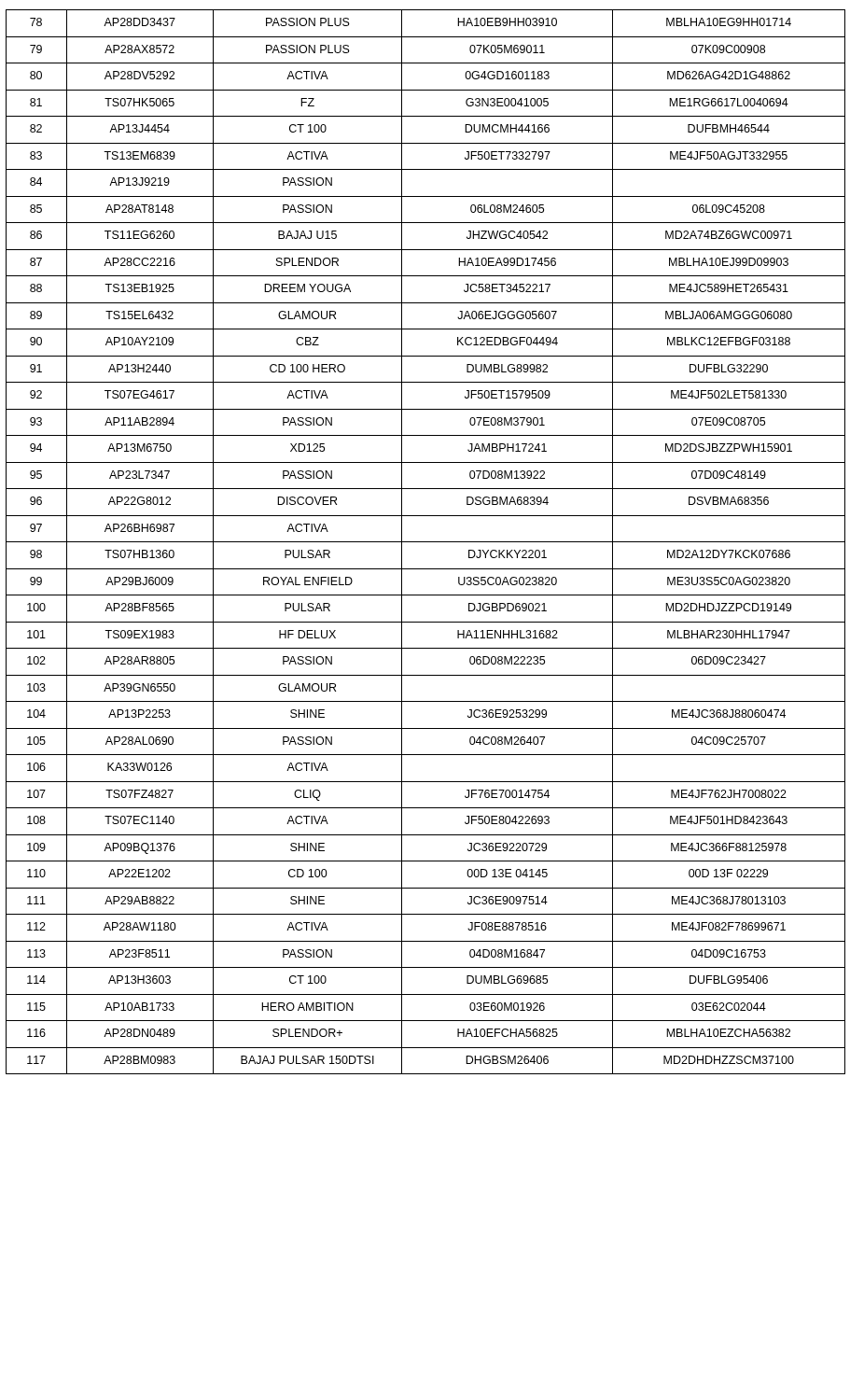Click the table
Screen dimensions: 1400x850
(425, 542)
